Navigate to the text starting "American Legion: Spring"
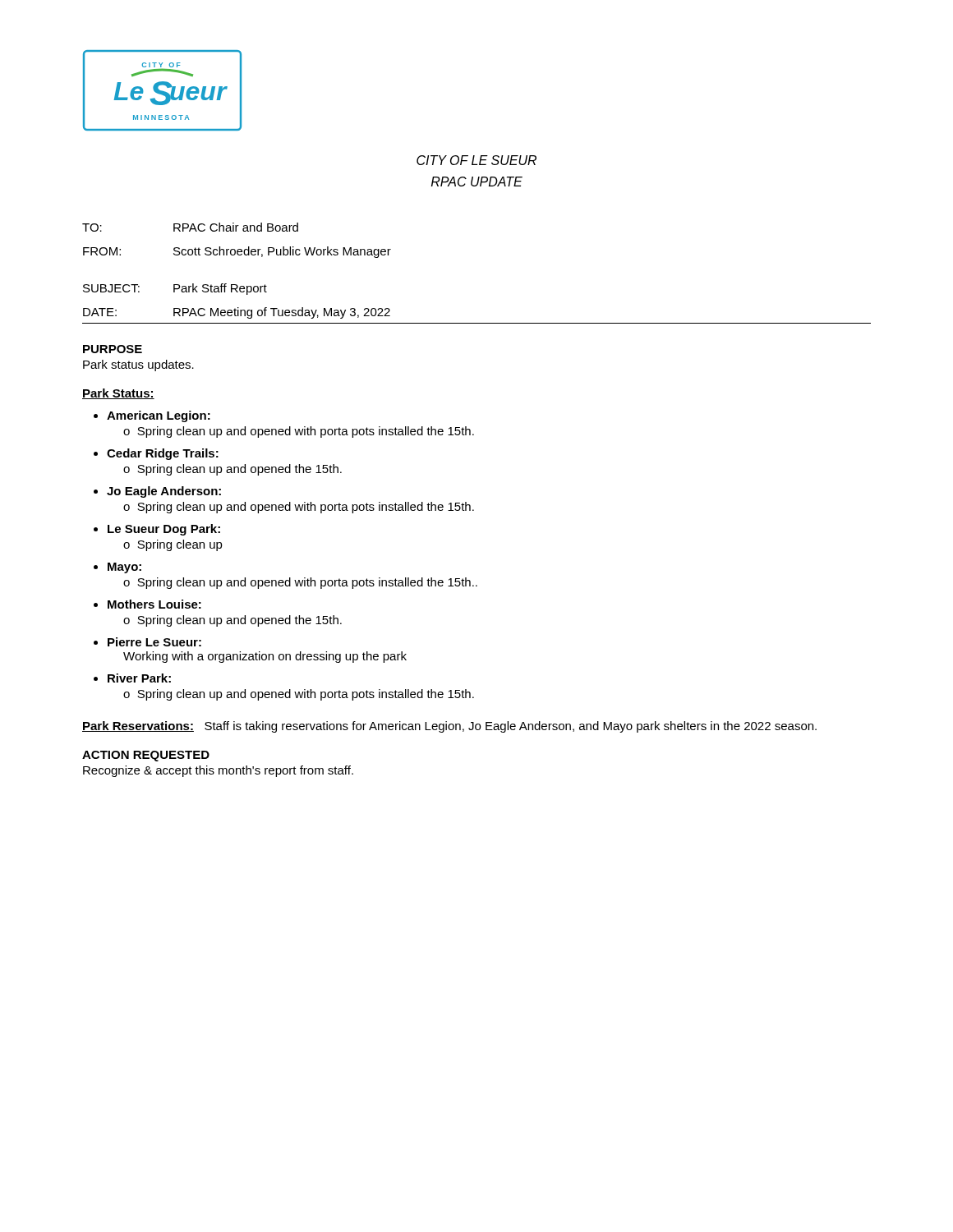Screen dimensions: 1232x953 (x=159, y=416)
